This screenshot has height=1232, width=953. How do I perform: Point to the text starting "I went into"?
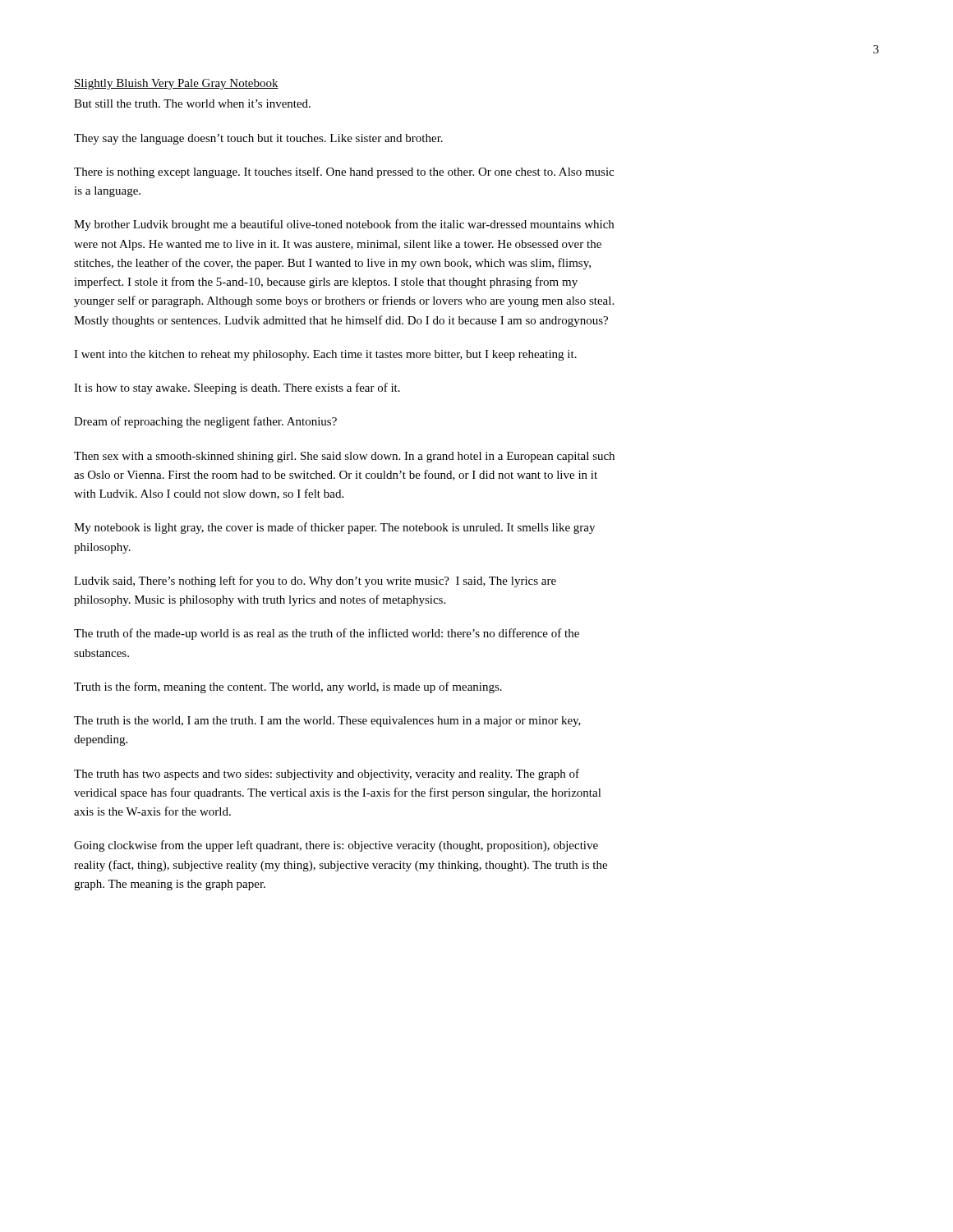(x=325, y=354)
